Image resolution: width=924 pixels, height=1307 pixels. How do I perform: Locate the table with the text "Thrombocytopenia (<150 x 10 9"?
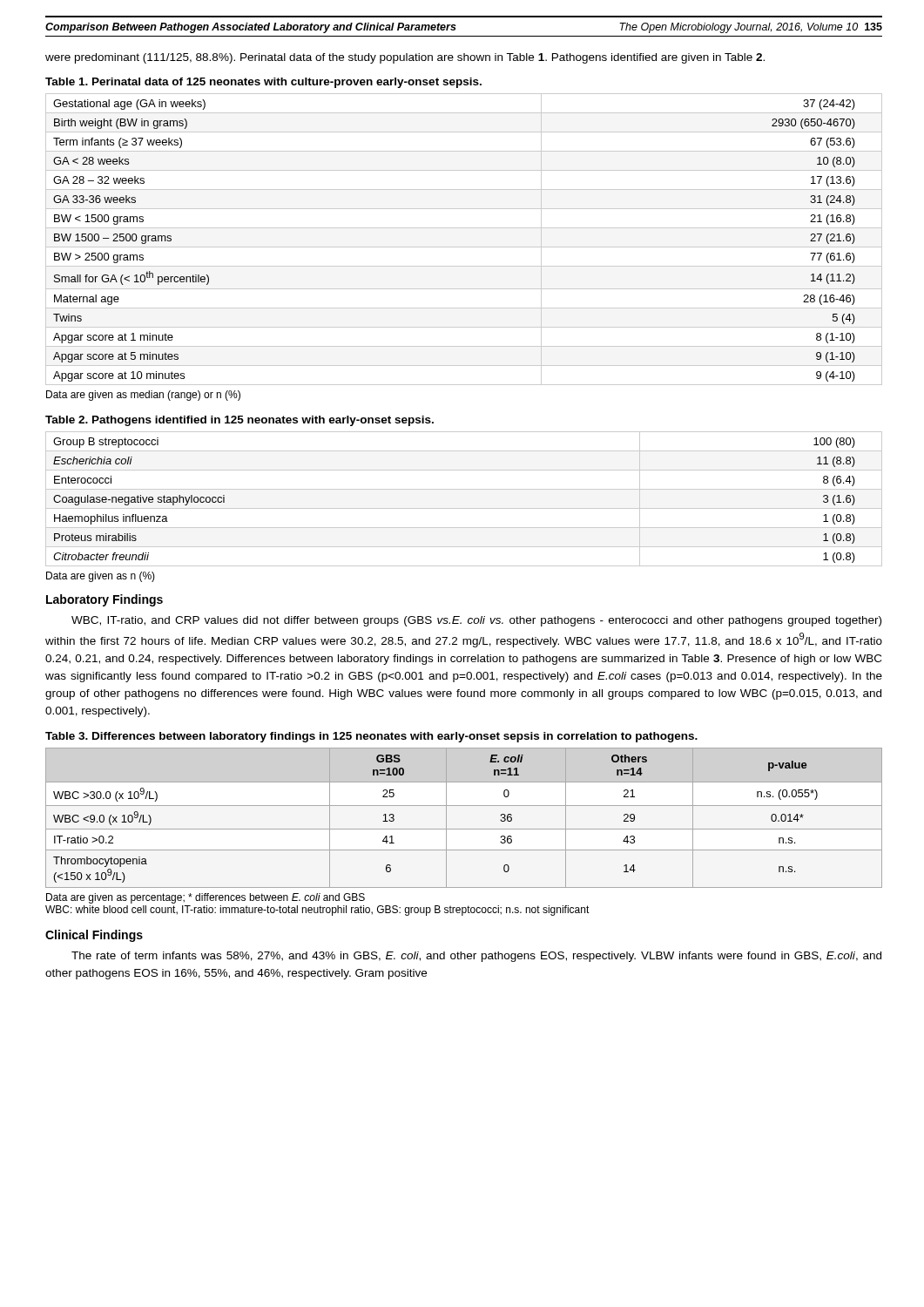pos(464,817)
